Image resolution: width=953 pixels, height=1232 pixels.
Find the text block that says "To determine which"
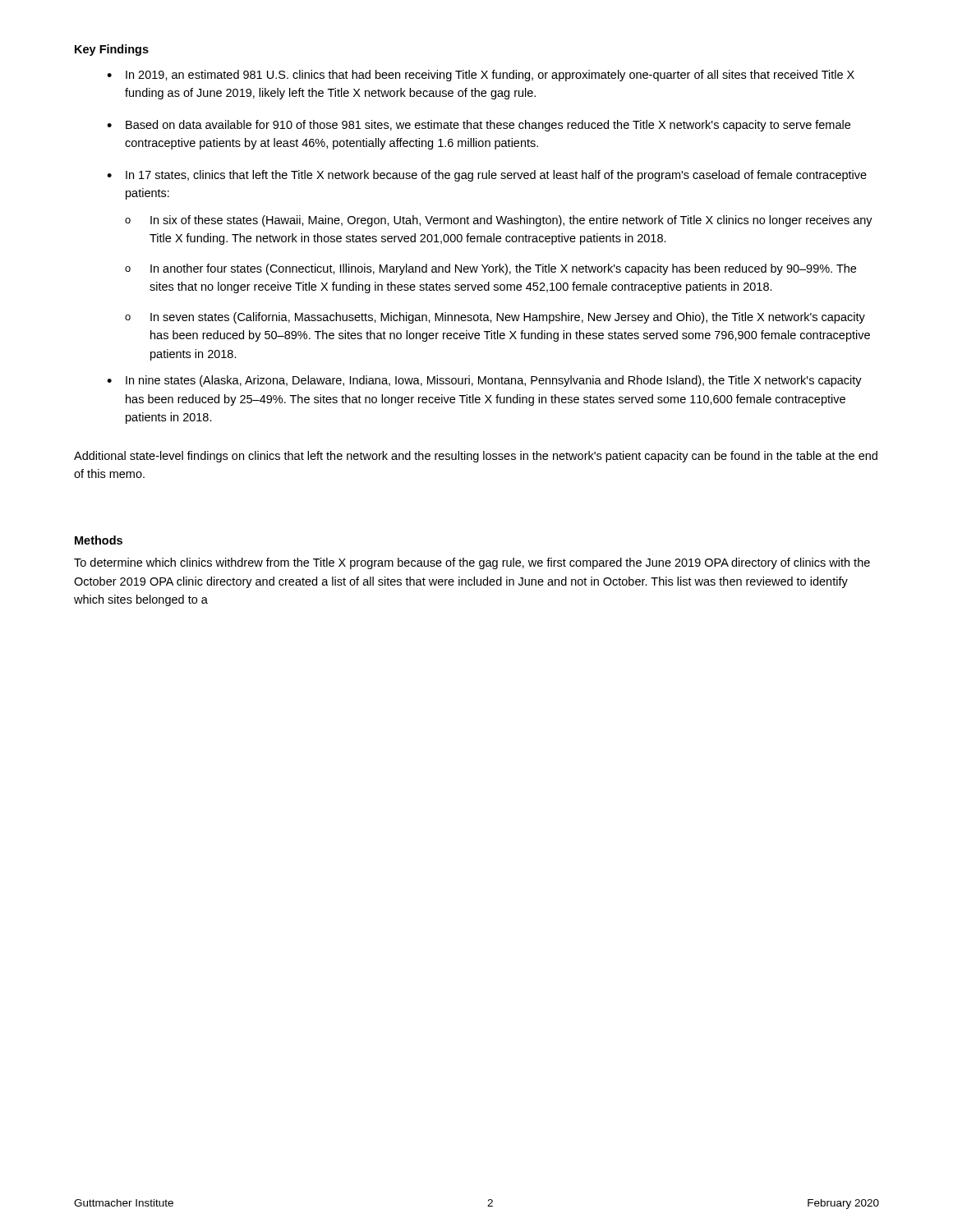coord(472,581)
